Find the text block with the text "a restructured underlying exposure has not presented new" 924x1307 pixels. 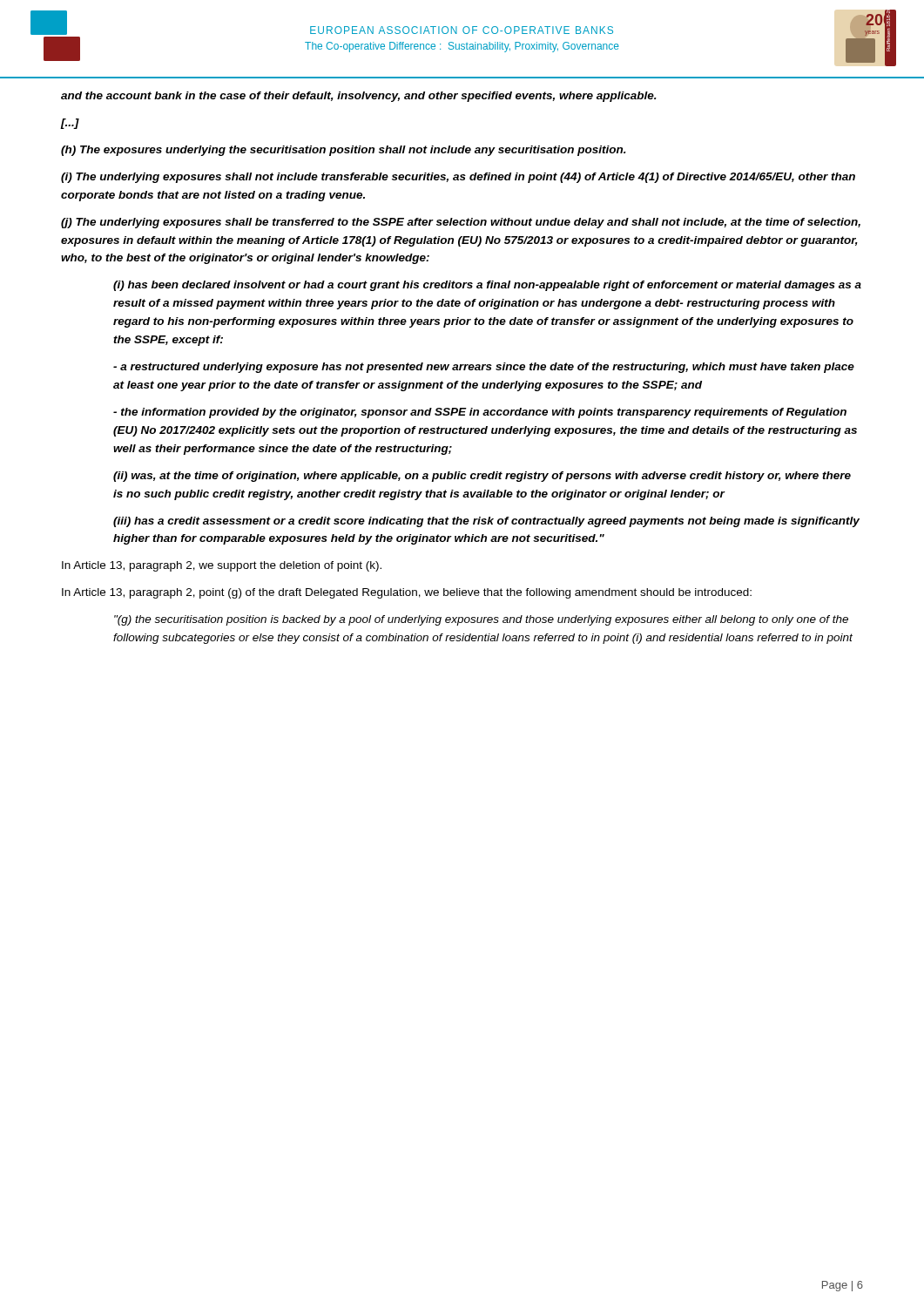point(488,376)
